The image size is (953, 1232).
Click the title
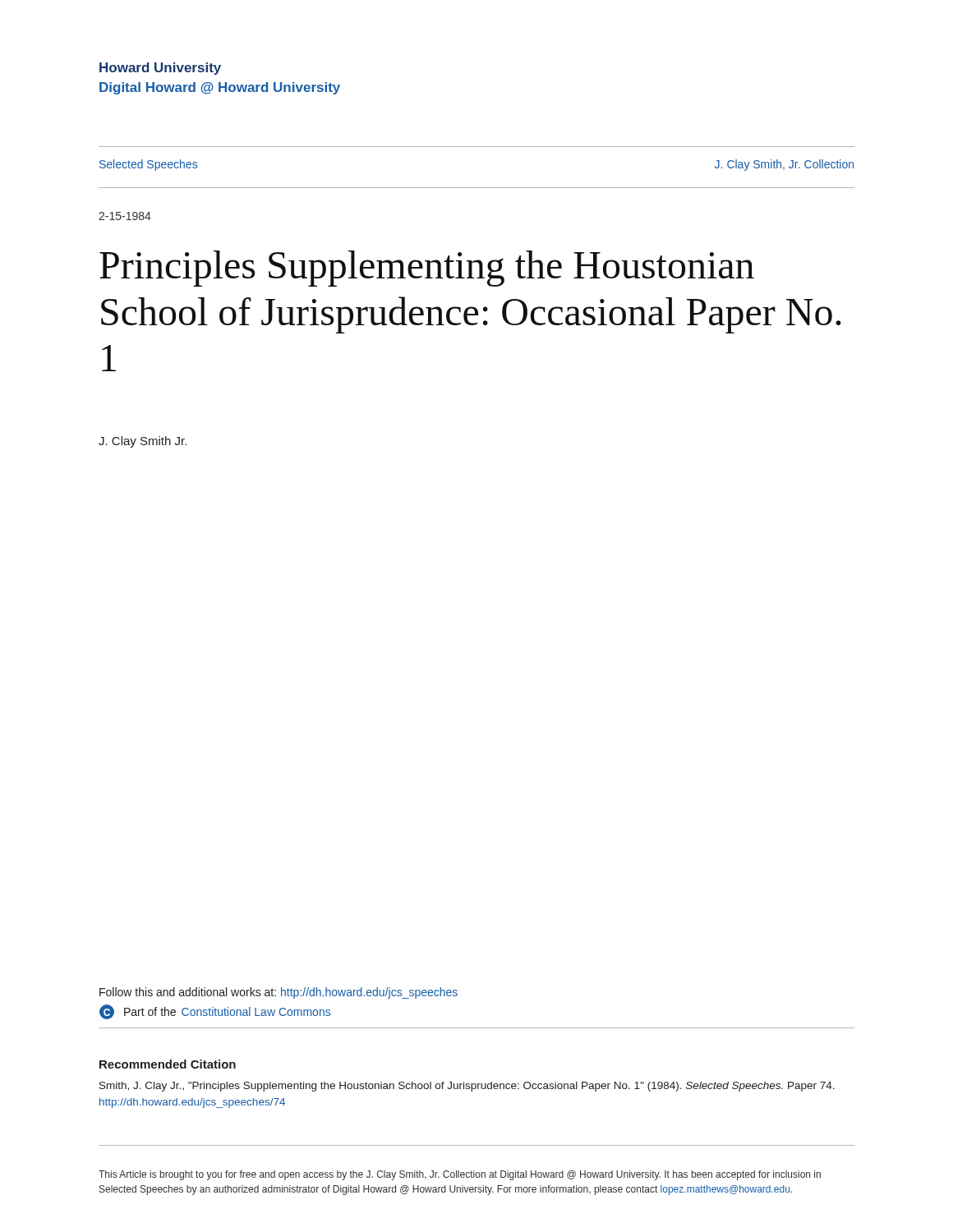476,312
